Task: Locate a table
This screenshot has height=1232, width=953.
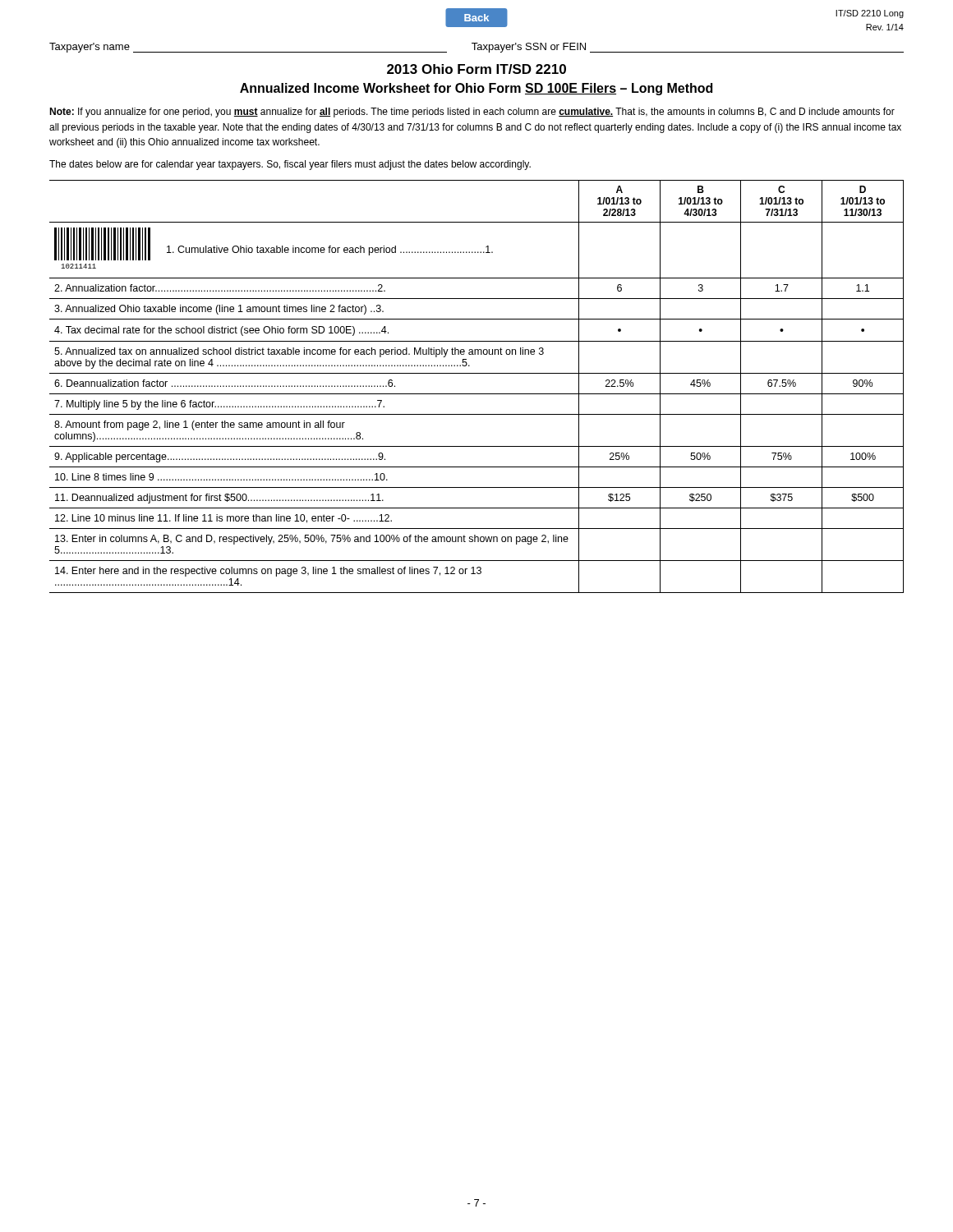Action: click(476, 386)
